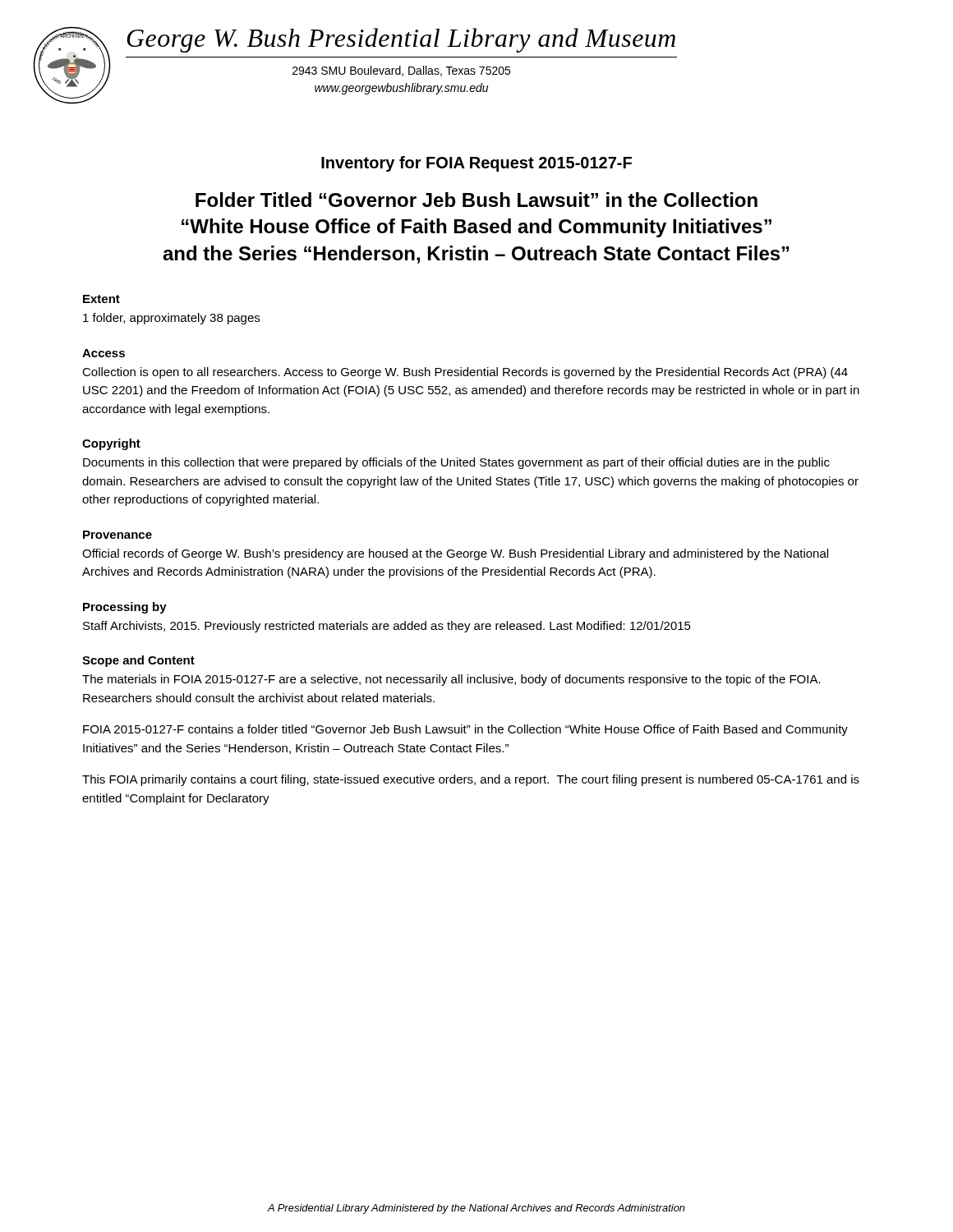This screenshot has width=953, height=1232.
Task: Locate the region starting "Inventory for FOIA"
Action: [476, 163]
